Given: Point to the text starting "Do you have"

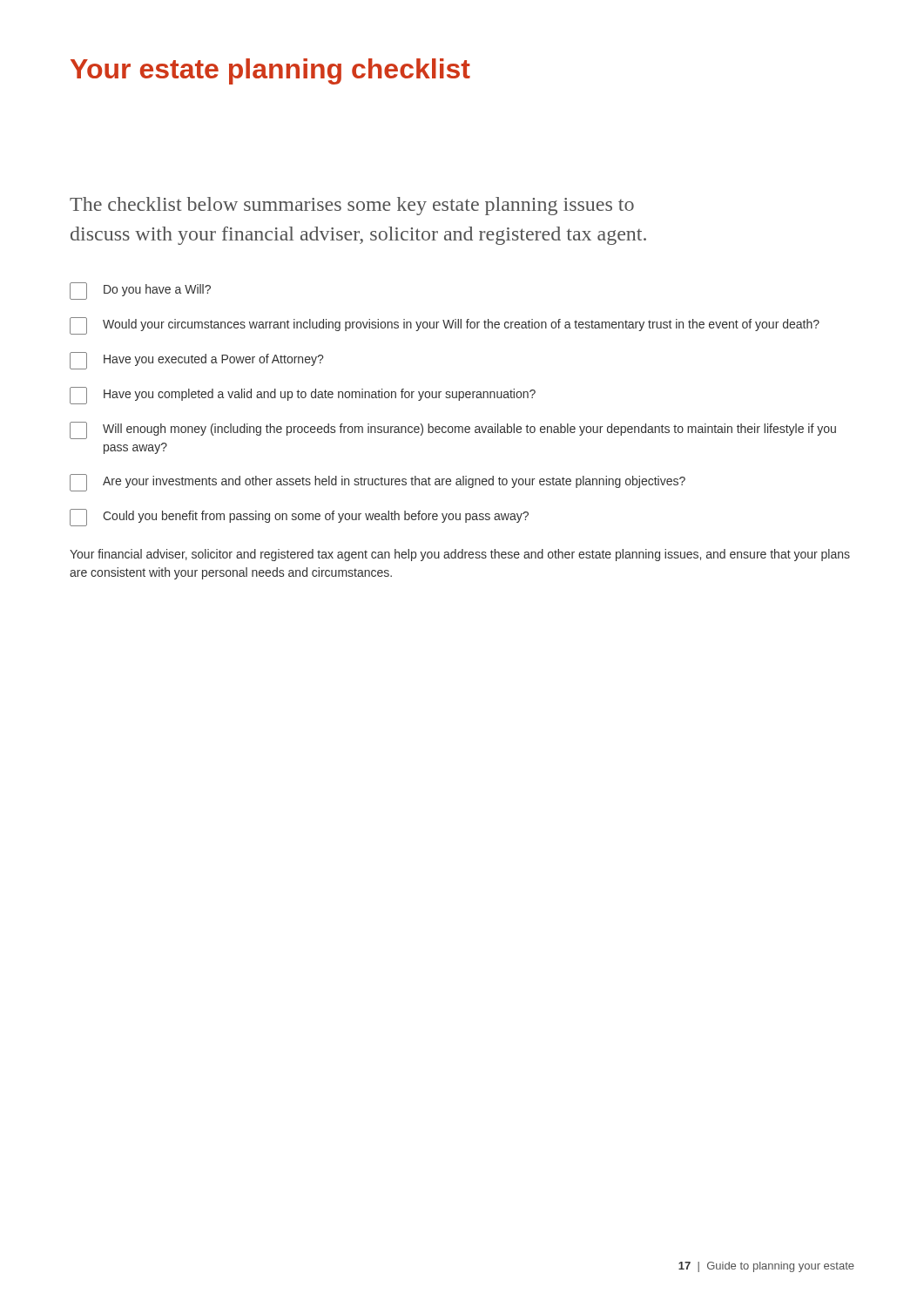Looking at the screenshot, I should (x=140, y=291).
